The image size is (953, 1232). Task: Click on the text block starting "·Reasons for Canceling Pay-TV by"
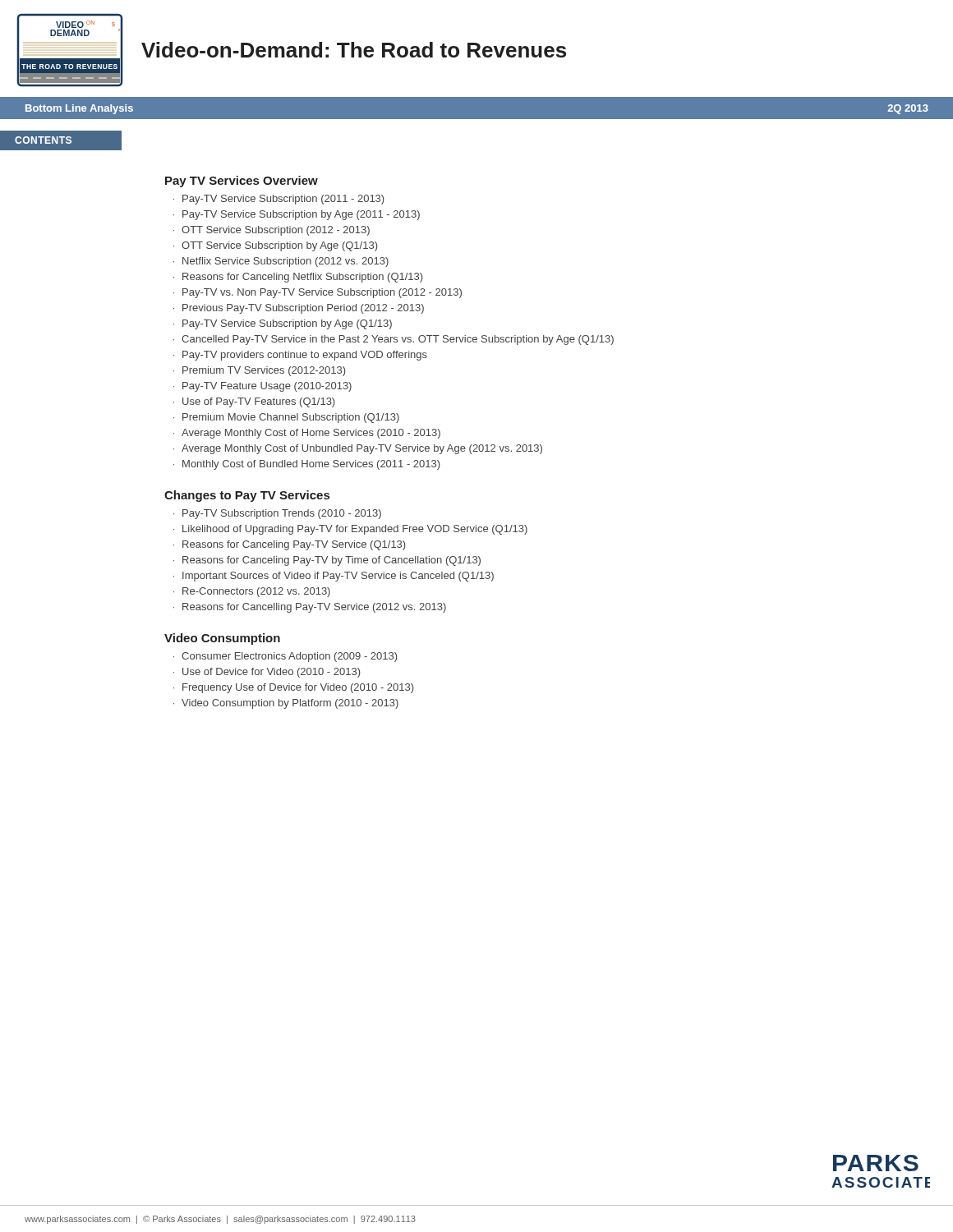click(327, 560)
